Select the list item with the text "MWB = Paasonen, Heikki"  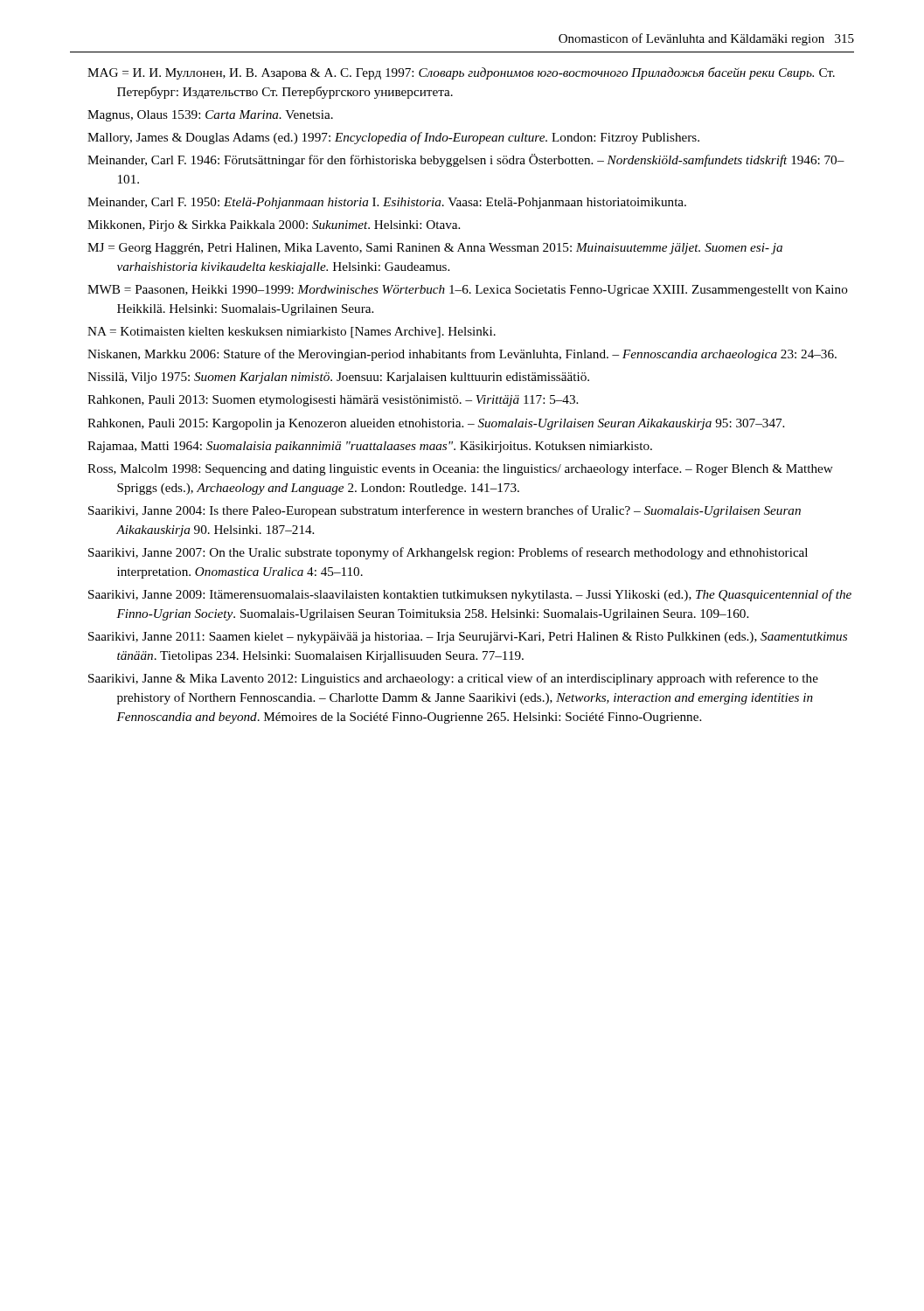pyautogui.click(x=468, y=299)
